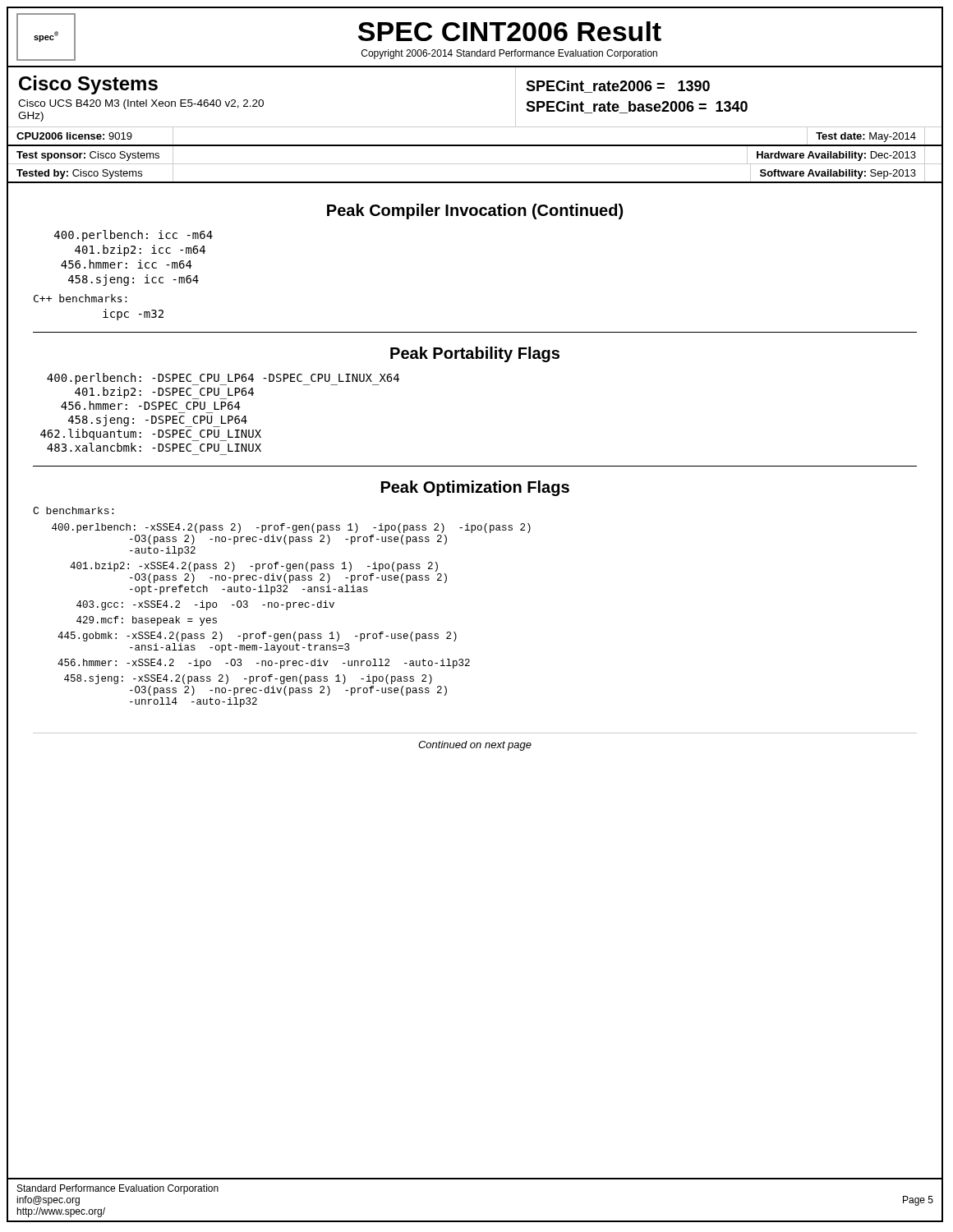Screen dimensions: 1232x953
Task: Select the text that reads "C benchmarks:"
Action: pos(75,511)
